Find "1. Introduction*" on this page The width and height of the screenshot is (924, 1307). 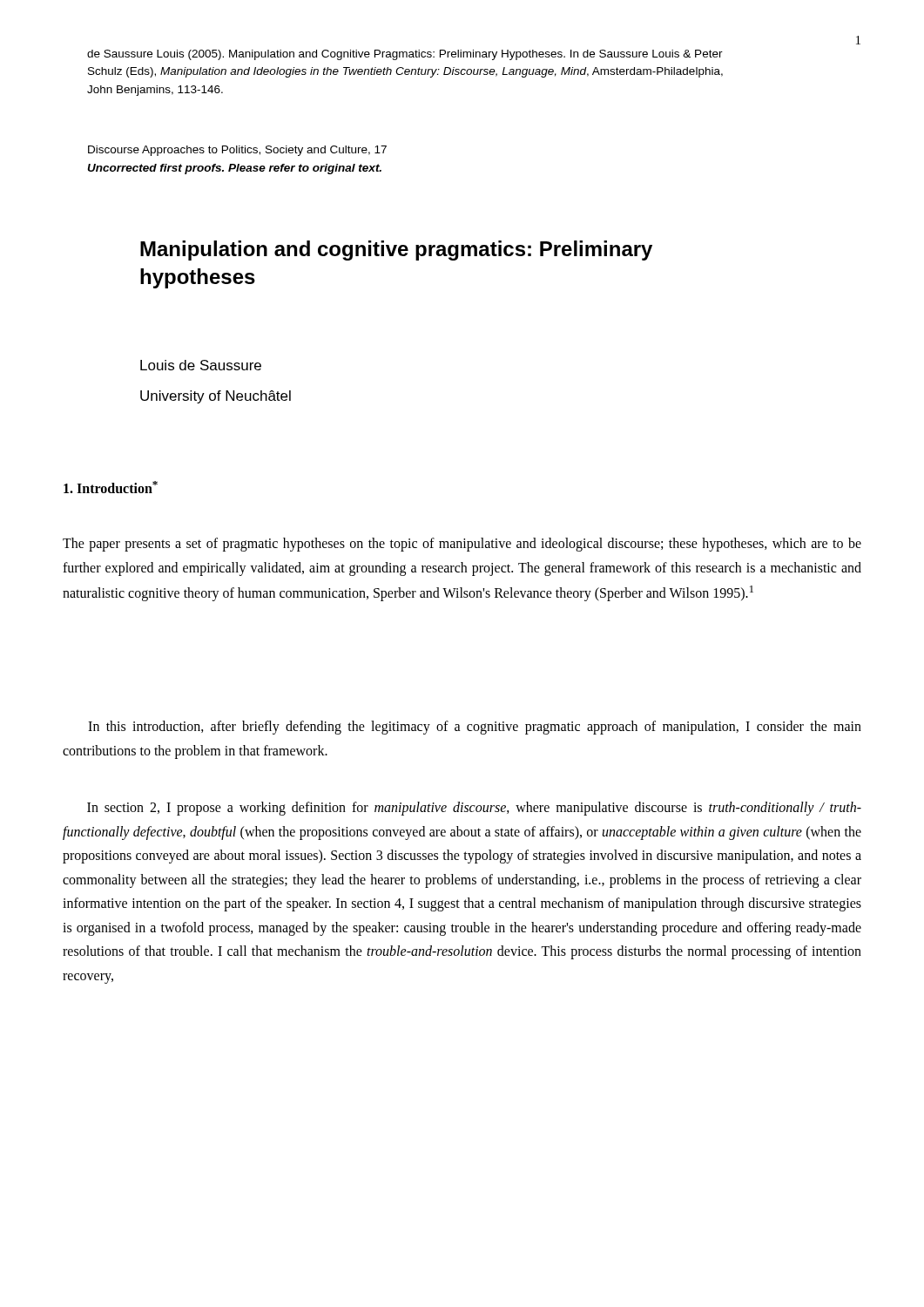(x=110, y=487)
